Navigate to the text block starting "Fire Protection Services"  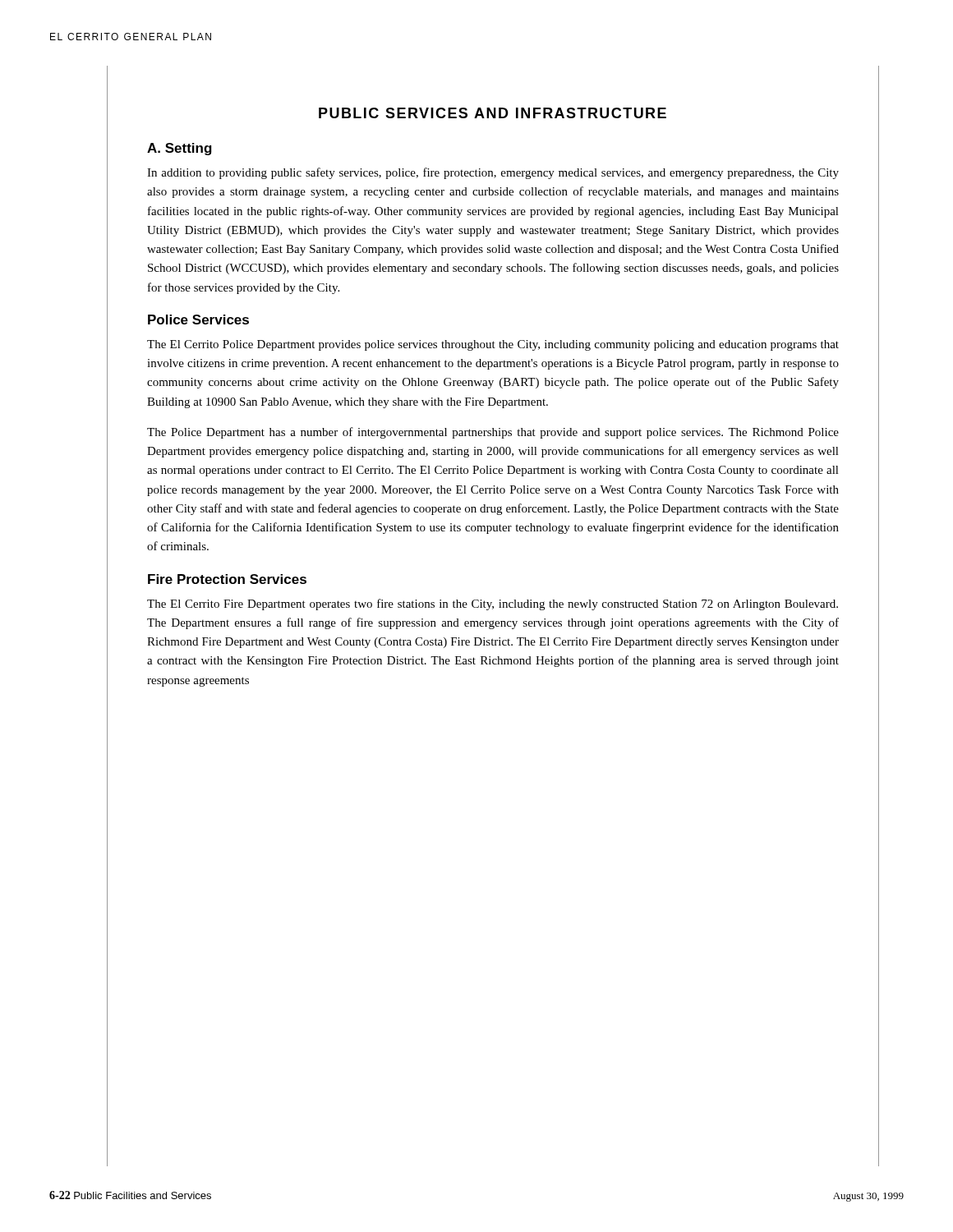[x=227, y=579]
